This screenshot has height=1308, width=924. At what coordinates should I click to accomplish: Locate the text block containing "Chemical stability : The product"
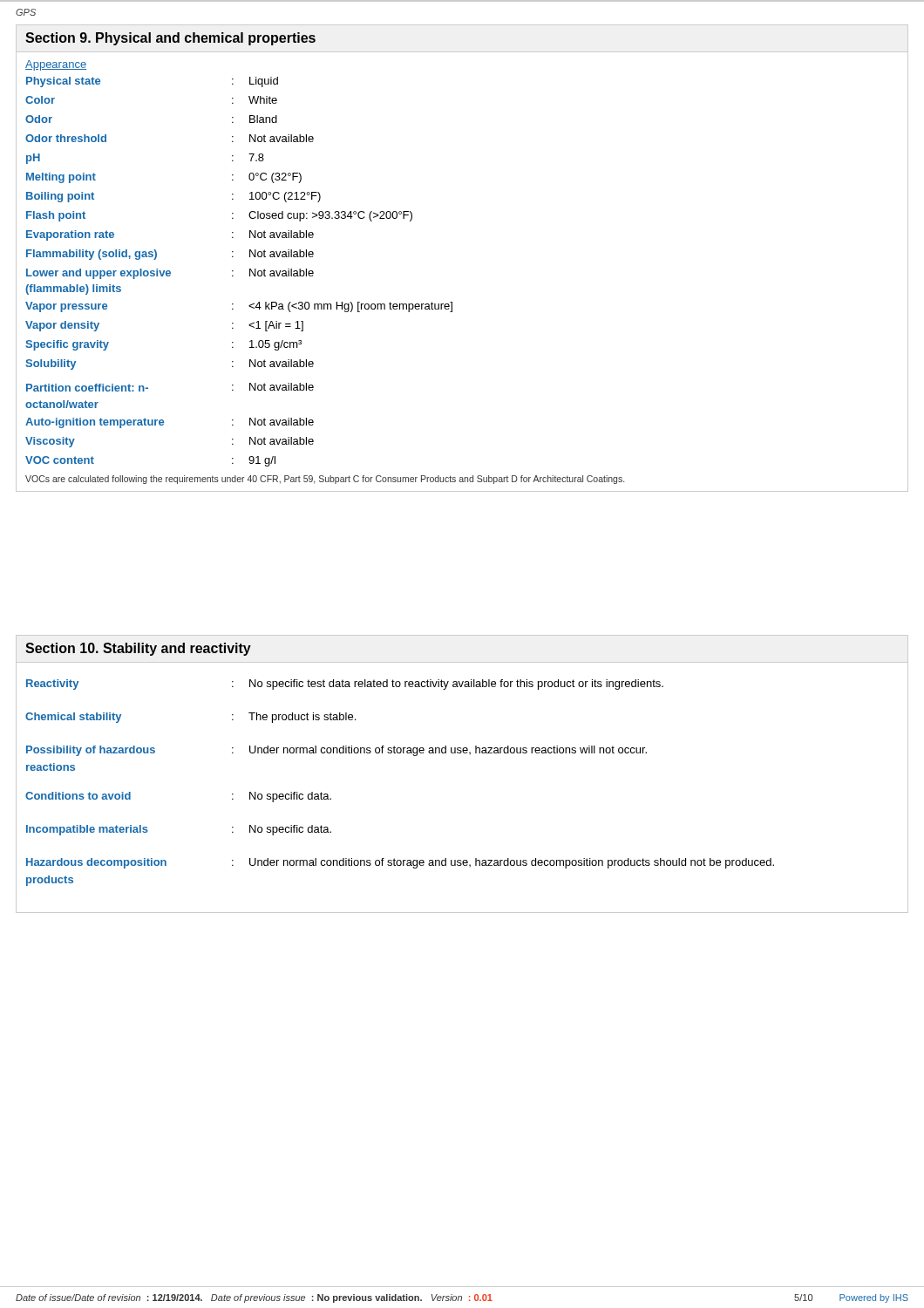[74, 717]
